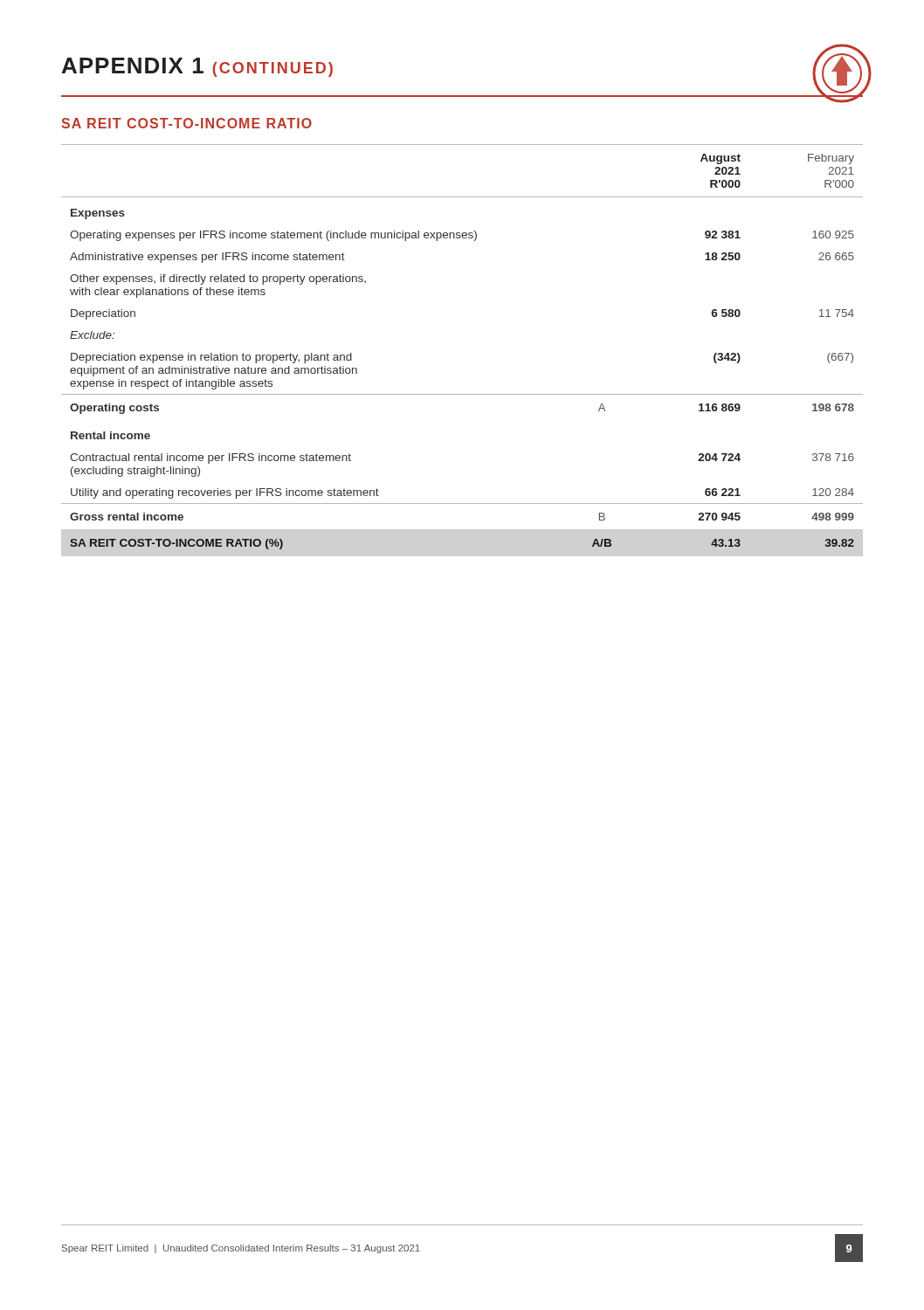Locate the table
Screen dimensions: 1310x924
[x=462, y=350]
